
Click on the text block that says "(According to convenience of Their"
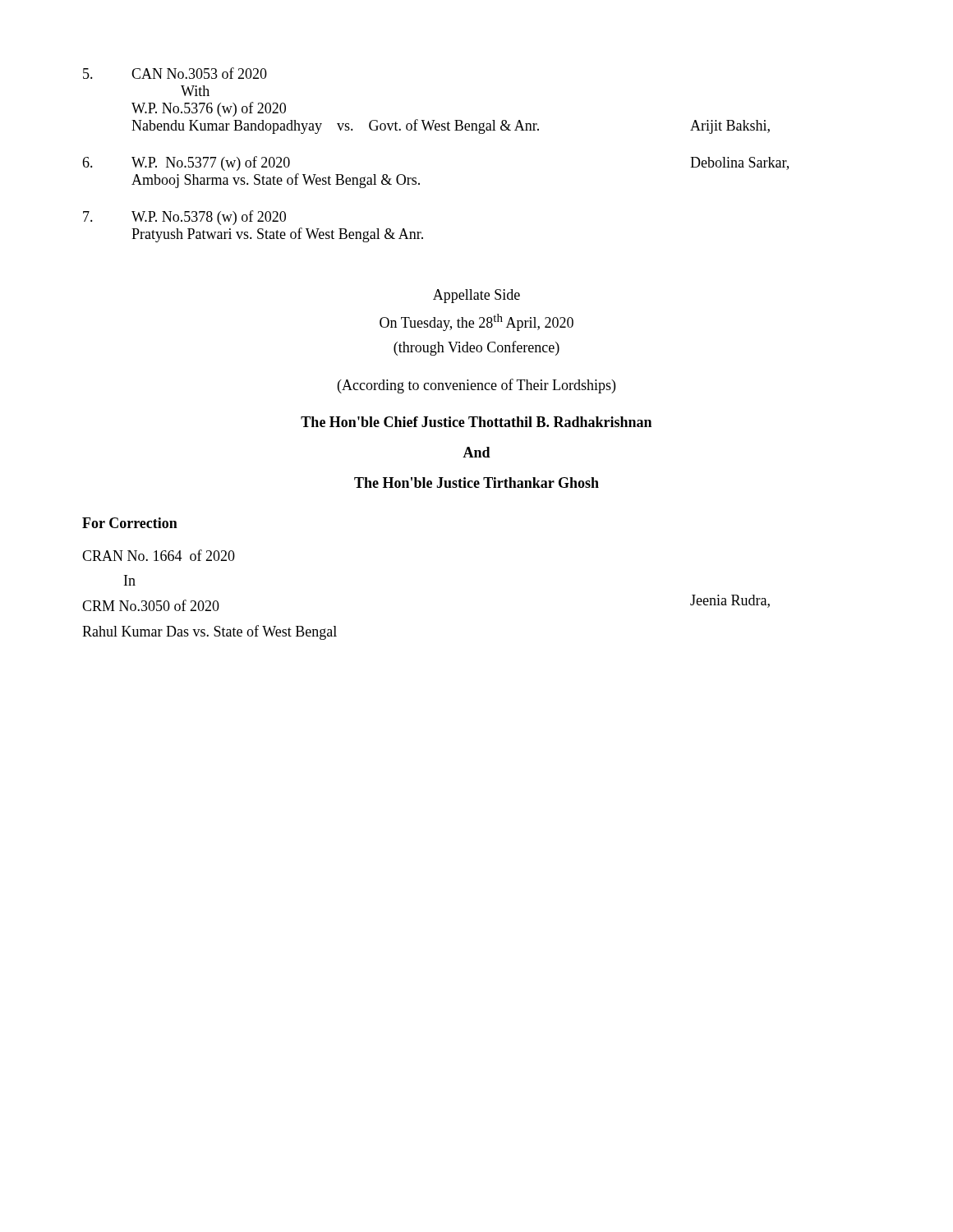(x=476, y=385)
